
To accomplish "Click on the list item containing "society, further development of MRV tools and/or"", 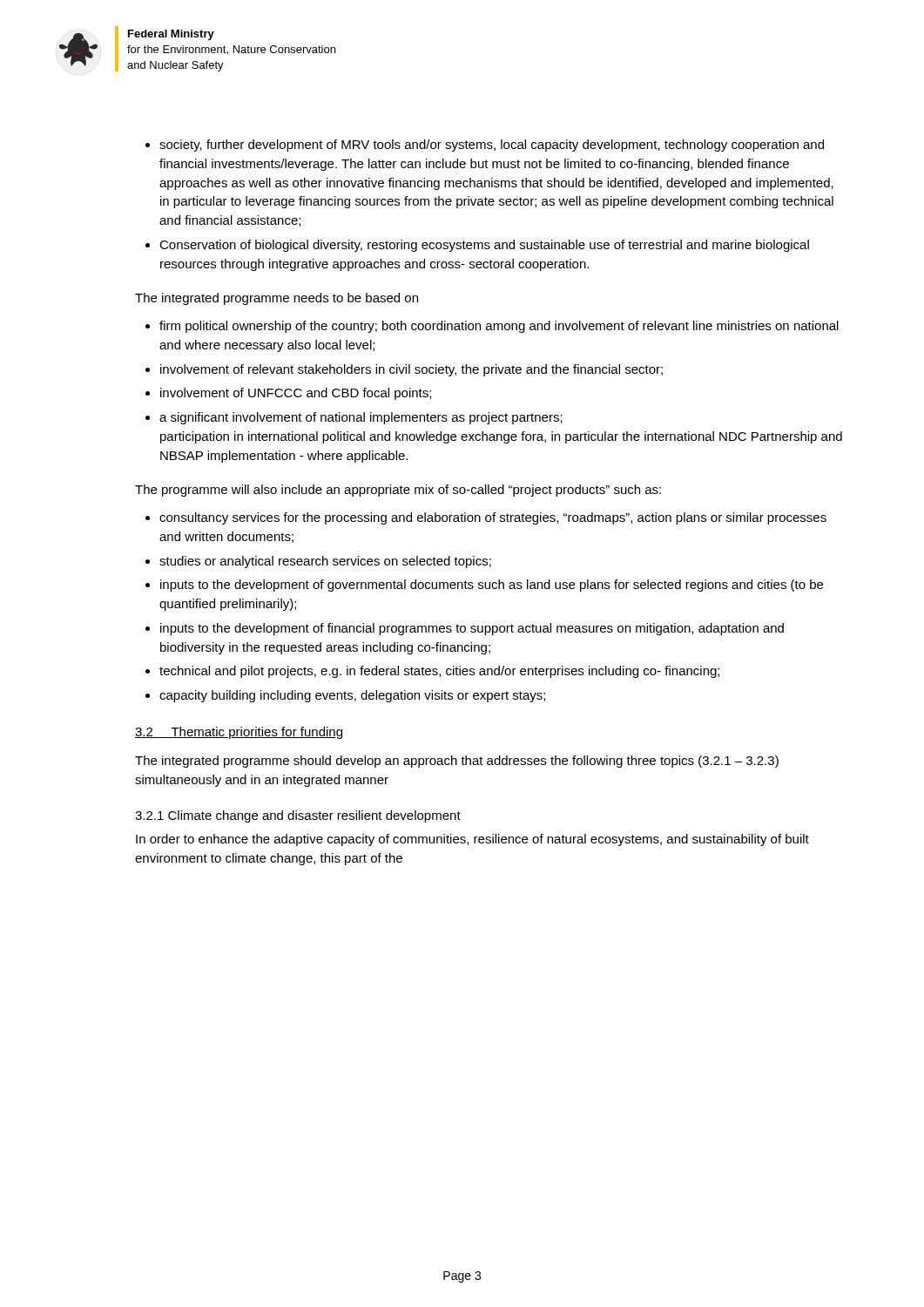I will click(497, 182).
